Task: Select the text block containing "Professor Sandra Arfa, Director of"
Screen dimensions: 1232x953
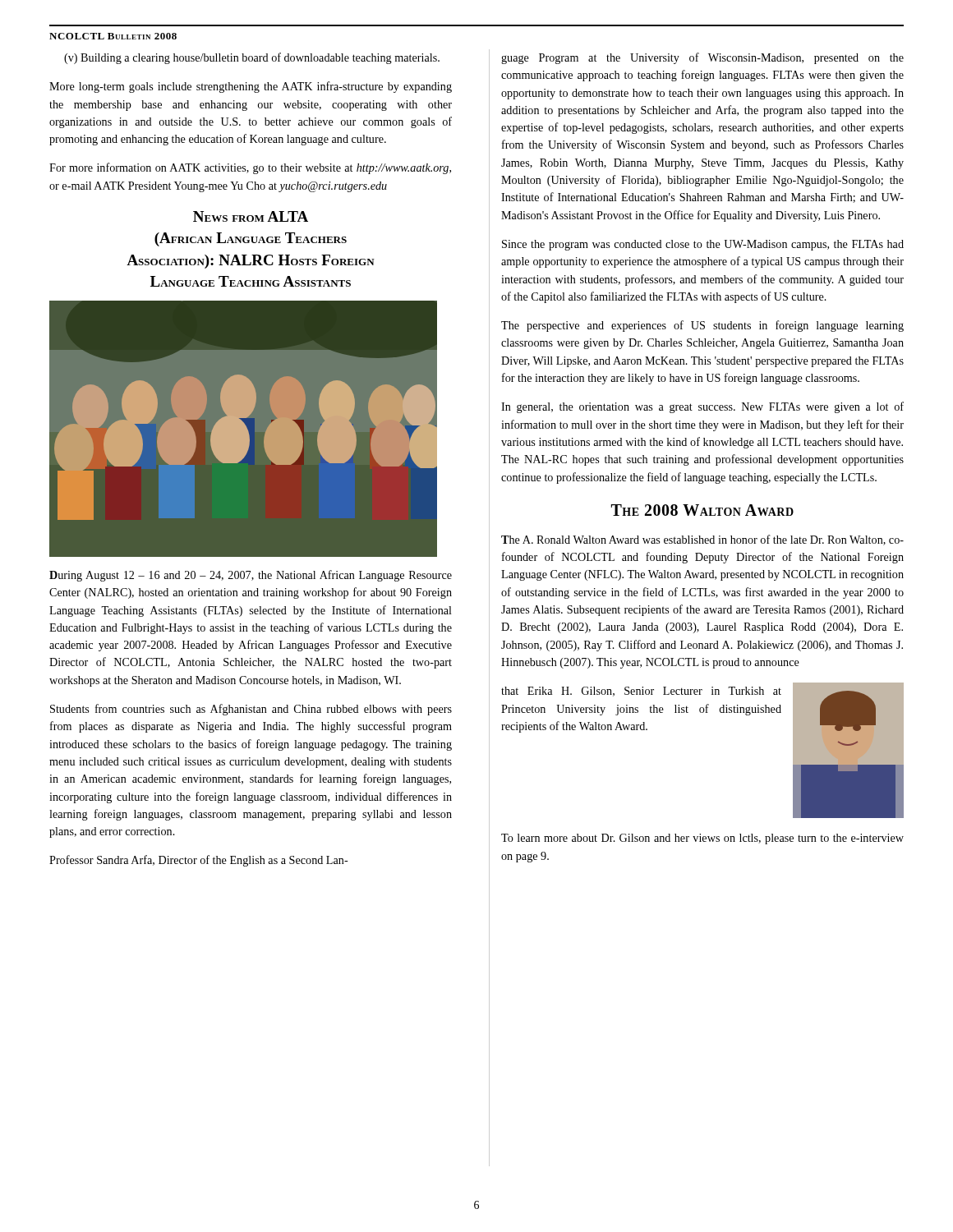Action: [251, 861]
